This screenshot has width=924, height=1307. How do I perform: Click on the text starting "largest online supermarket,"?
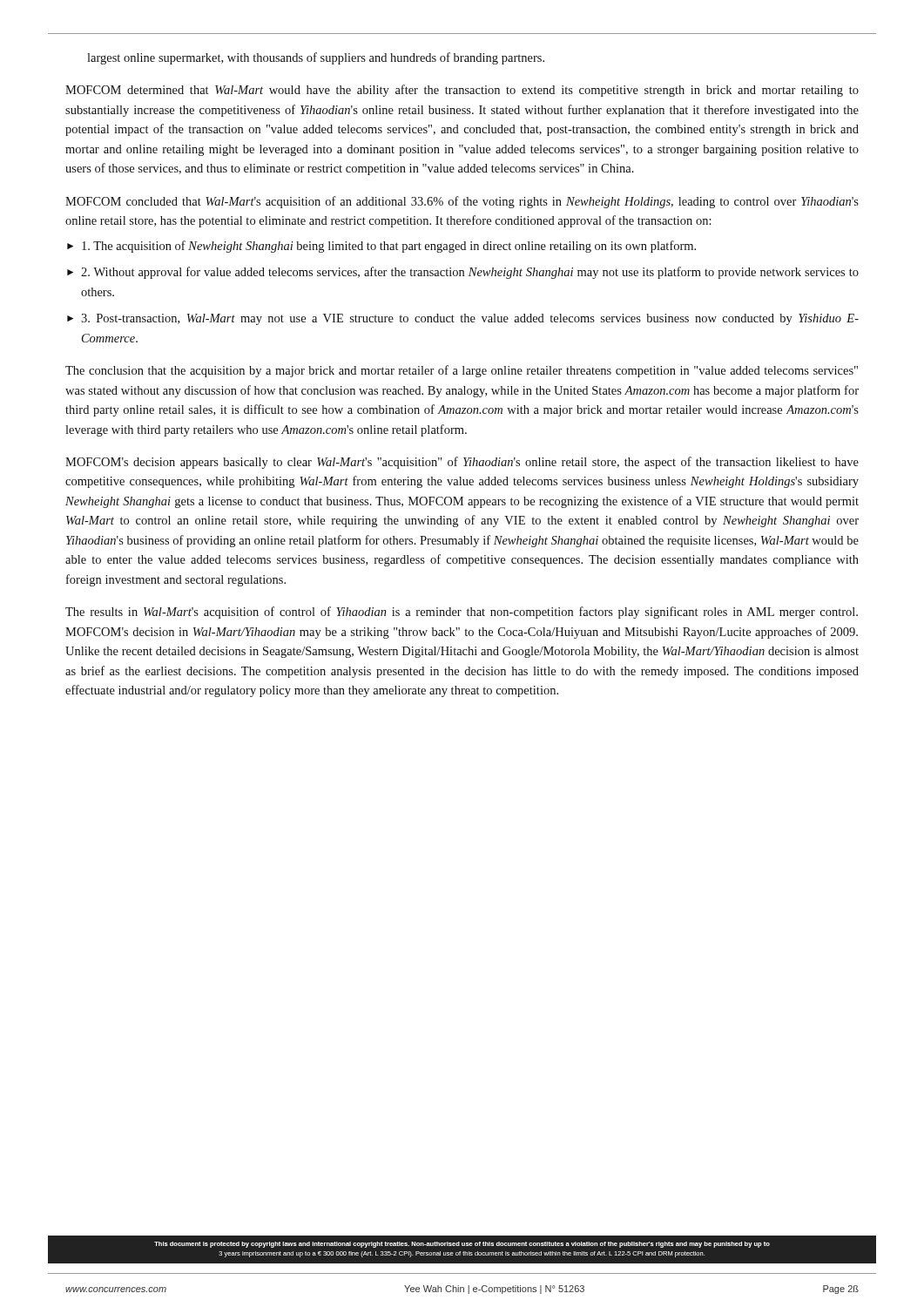pos(316,58)
